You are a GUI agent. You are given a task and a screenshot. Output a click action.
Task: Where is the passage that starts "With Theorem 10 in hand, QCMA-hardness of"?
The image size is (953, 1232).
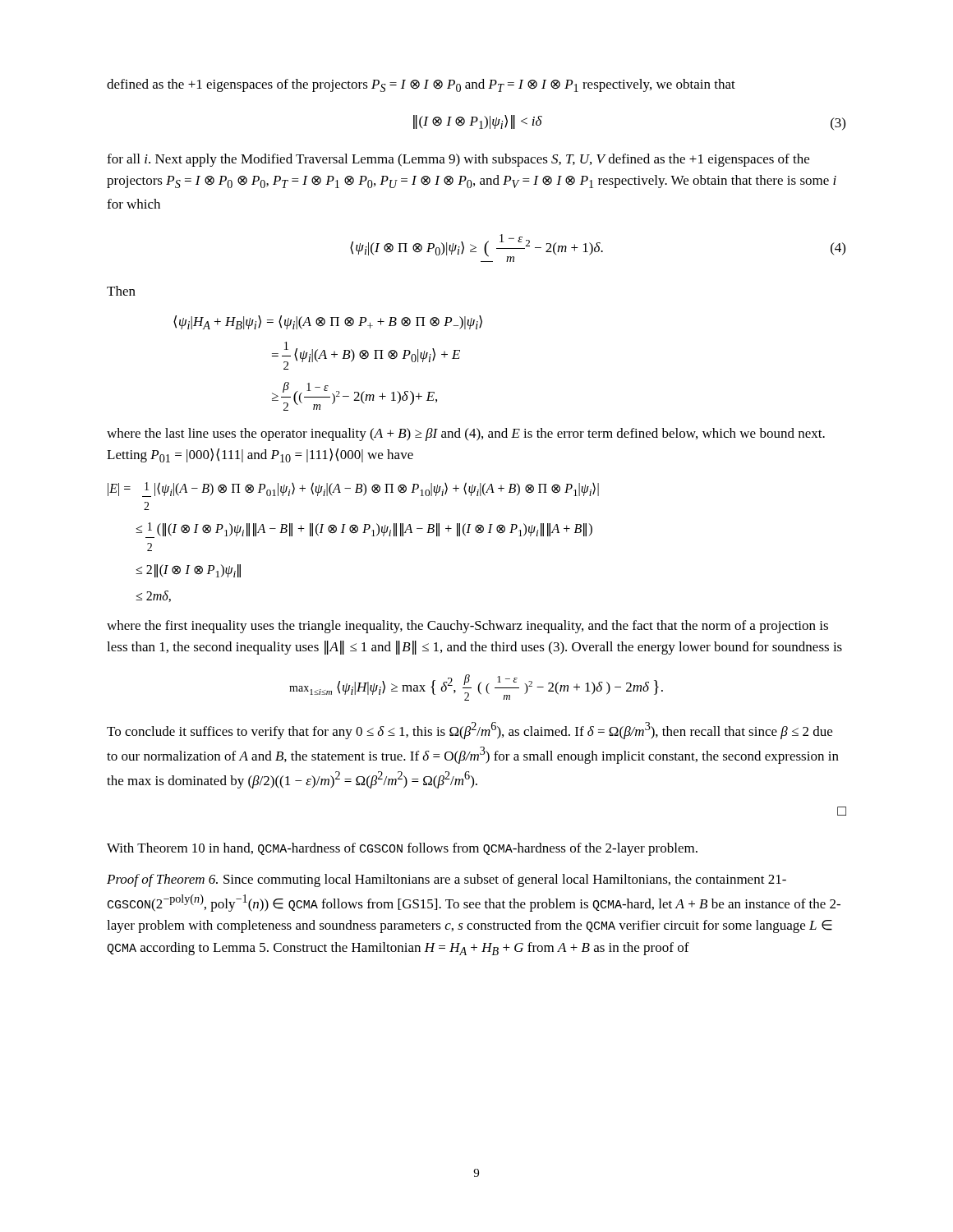coord(403,848)
